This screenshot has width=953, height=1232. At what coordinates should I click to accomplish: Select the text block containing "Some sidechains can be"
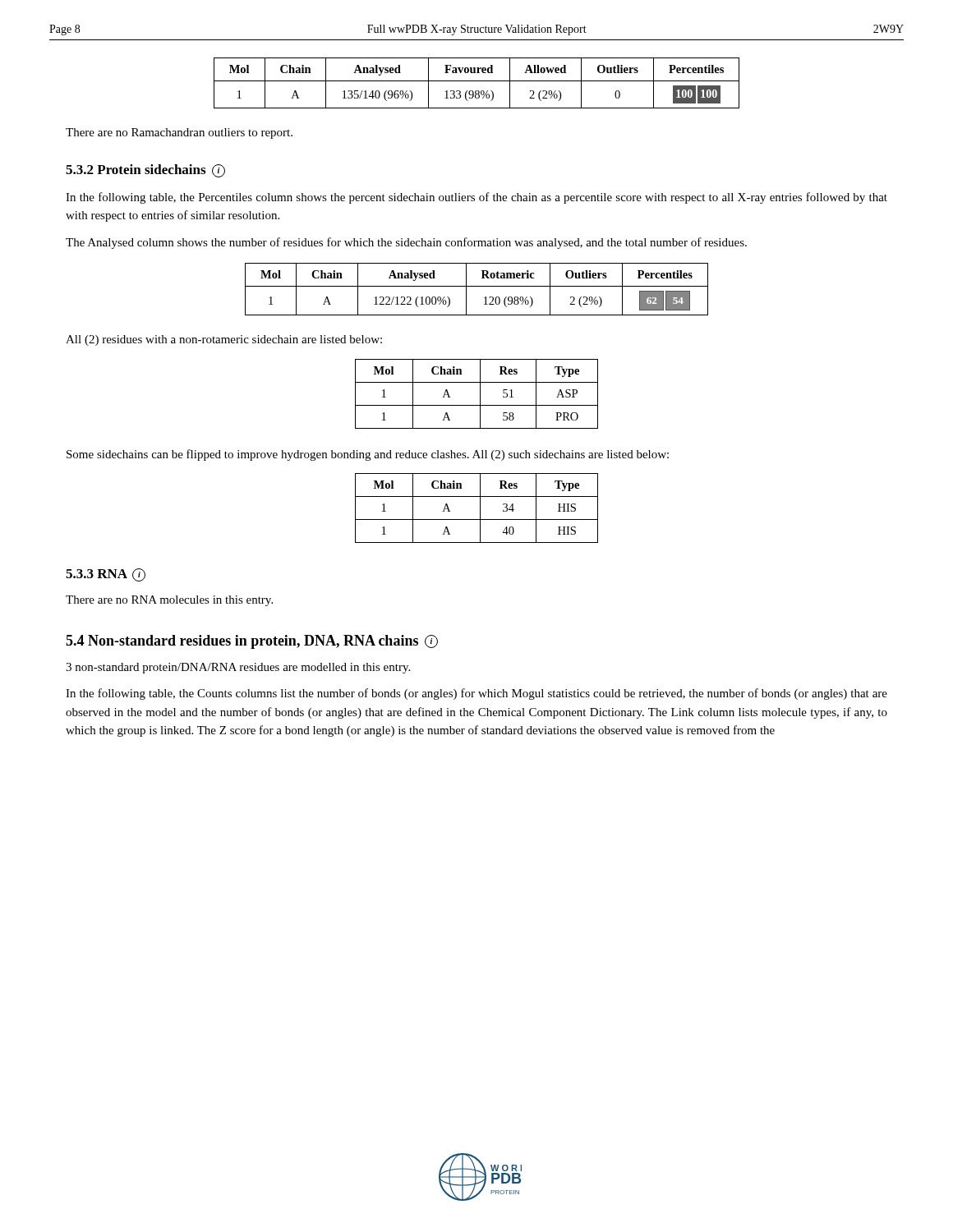pyautogui.click(x=476, y=454)
